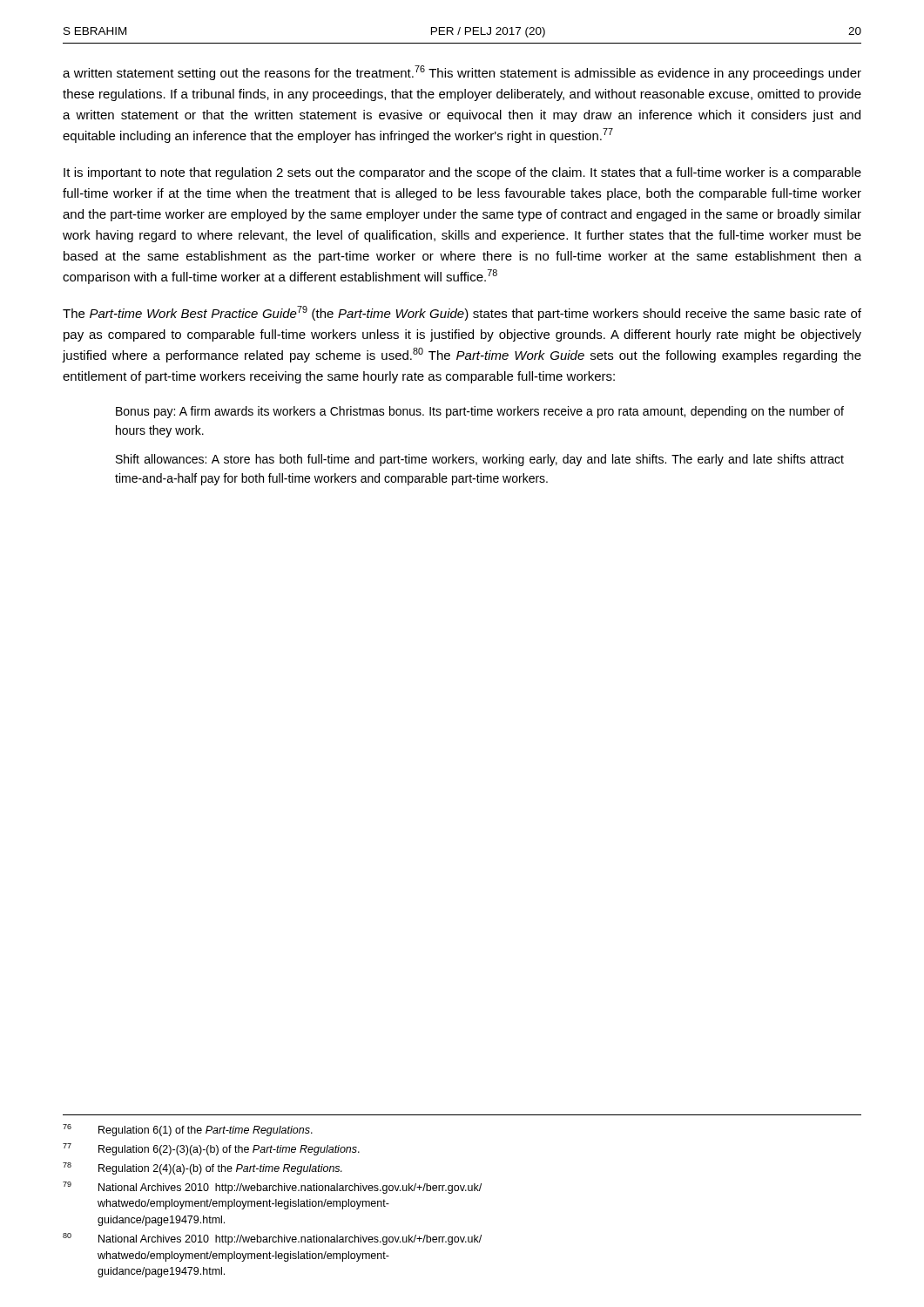
Task: Find the text starting "a written statement setting out the reasons for"
Action: (x=462, y=103)
